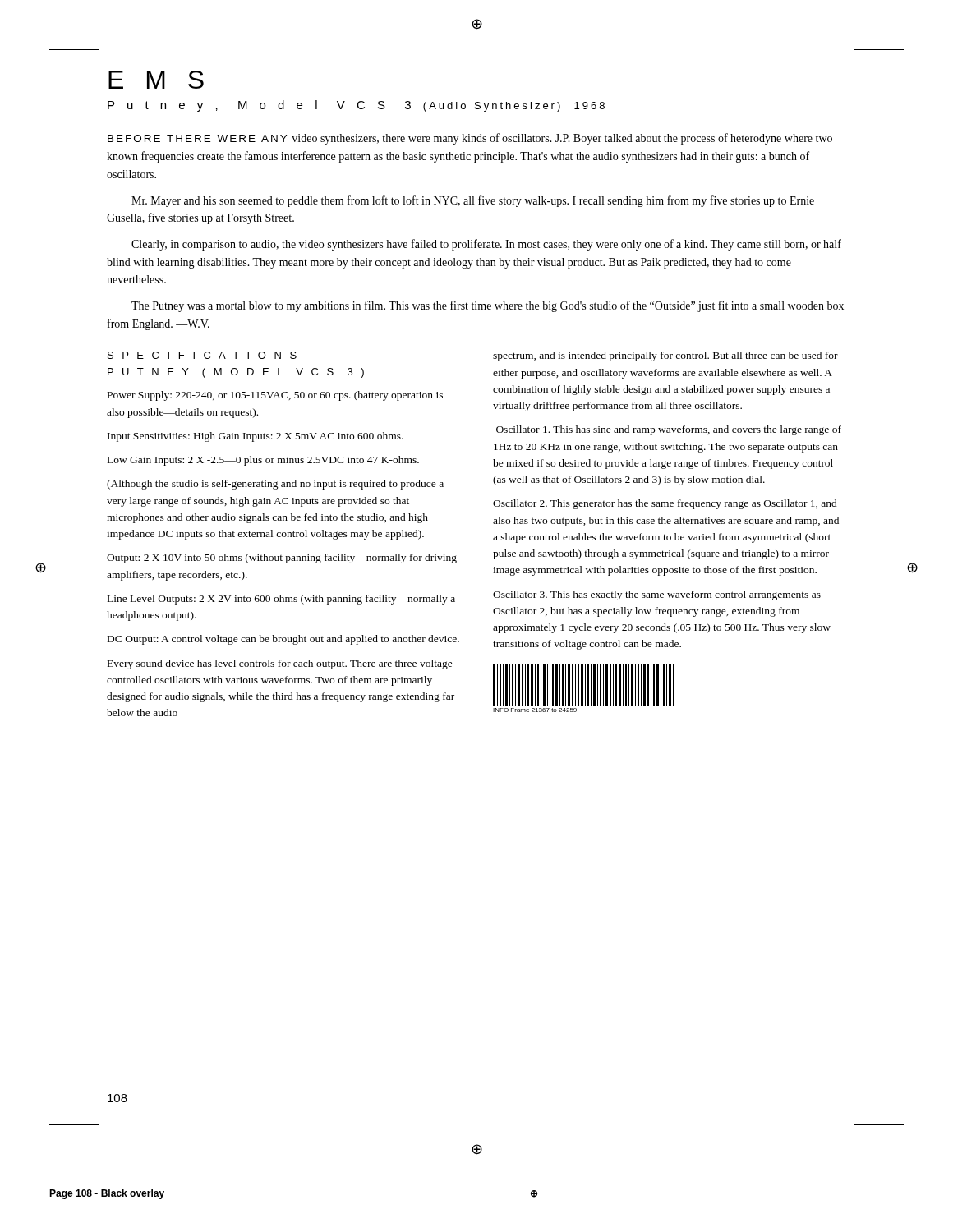Locate the block of text that opens with "Line Level Outputs: 2 X 2V"
Viewport: 953px width, 1232px height.
(x=283, y=607)
